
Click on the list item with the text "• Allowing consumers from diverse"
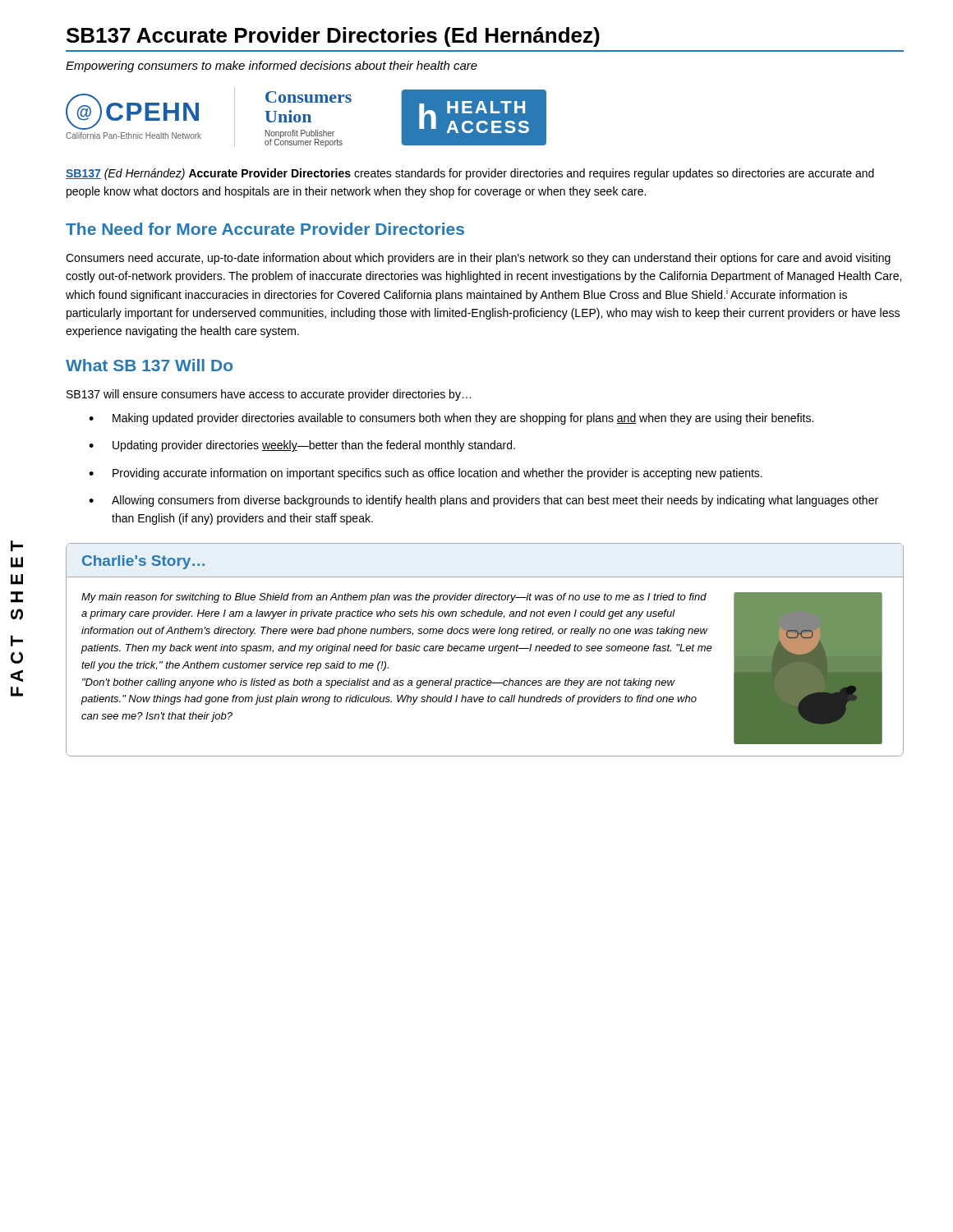[485, 510]
